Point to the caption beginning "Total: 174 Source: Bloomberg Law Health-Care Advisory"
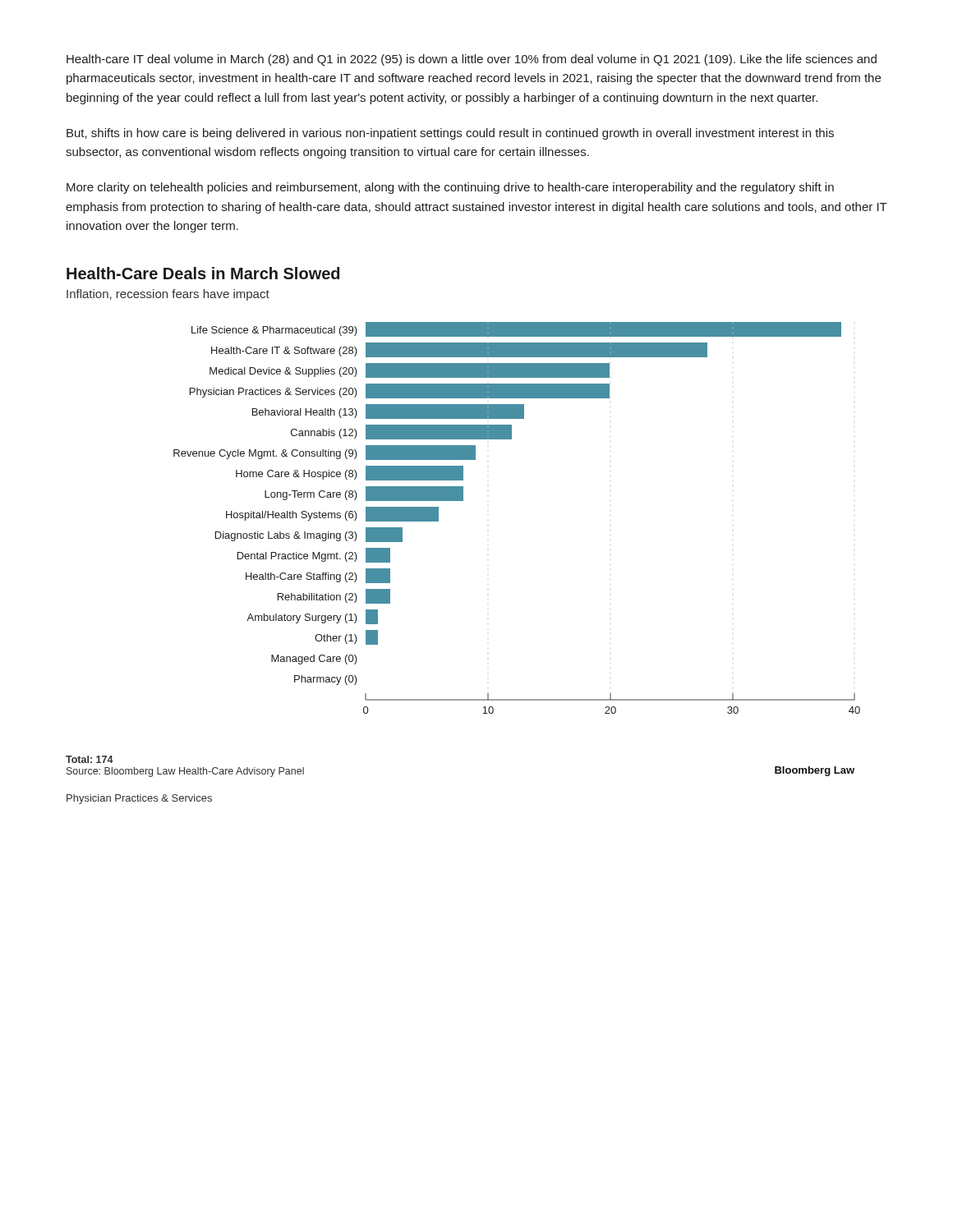This screenshot has height=1232, width=953. (x=185, y=766)
